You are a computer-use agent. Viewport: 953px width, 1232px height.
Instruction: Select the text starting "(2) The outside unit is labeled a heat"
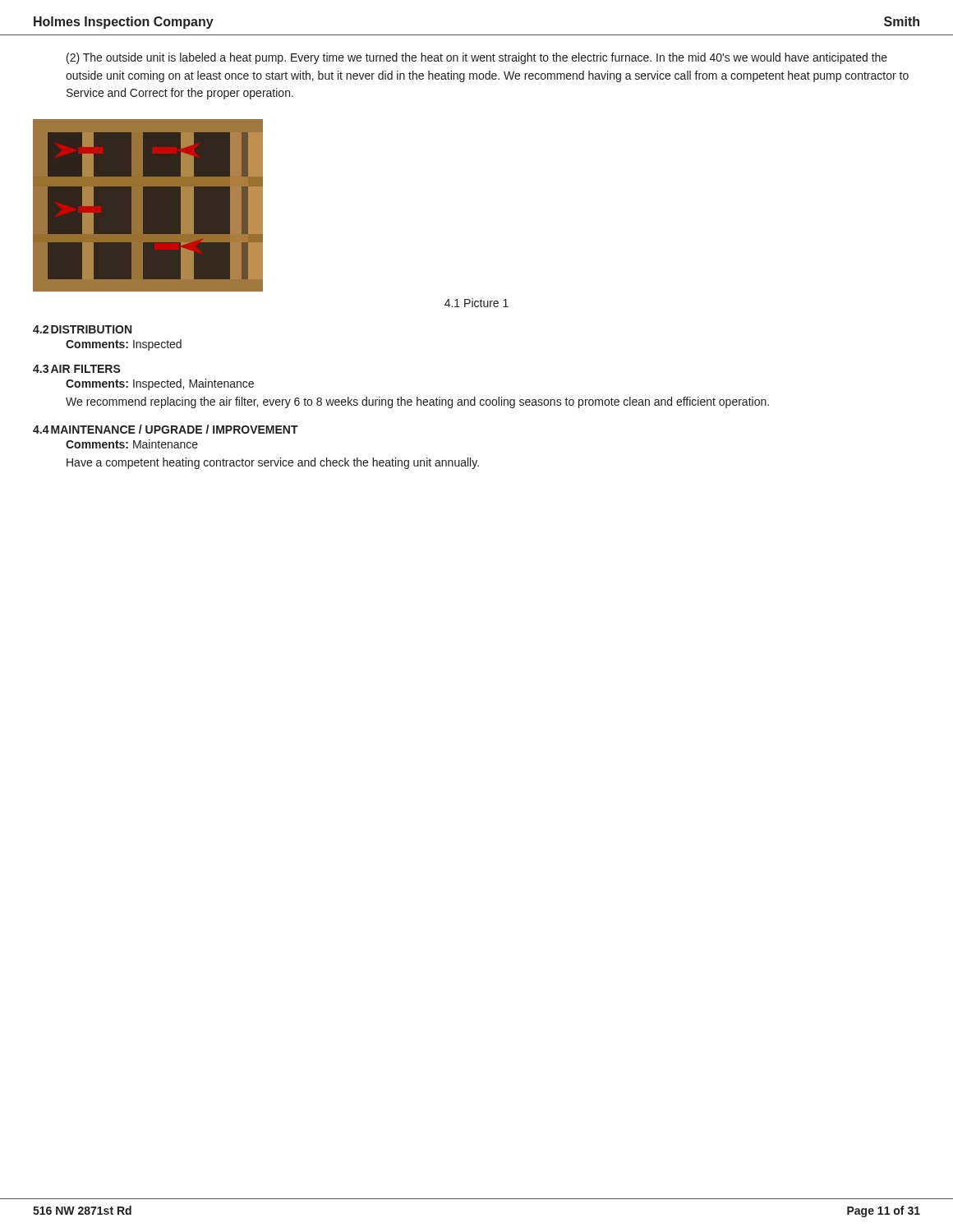tap(487, 75)
